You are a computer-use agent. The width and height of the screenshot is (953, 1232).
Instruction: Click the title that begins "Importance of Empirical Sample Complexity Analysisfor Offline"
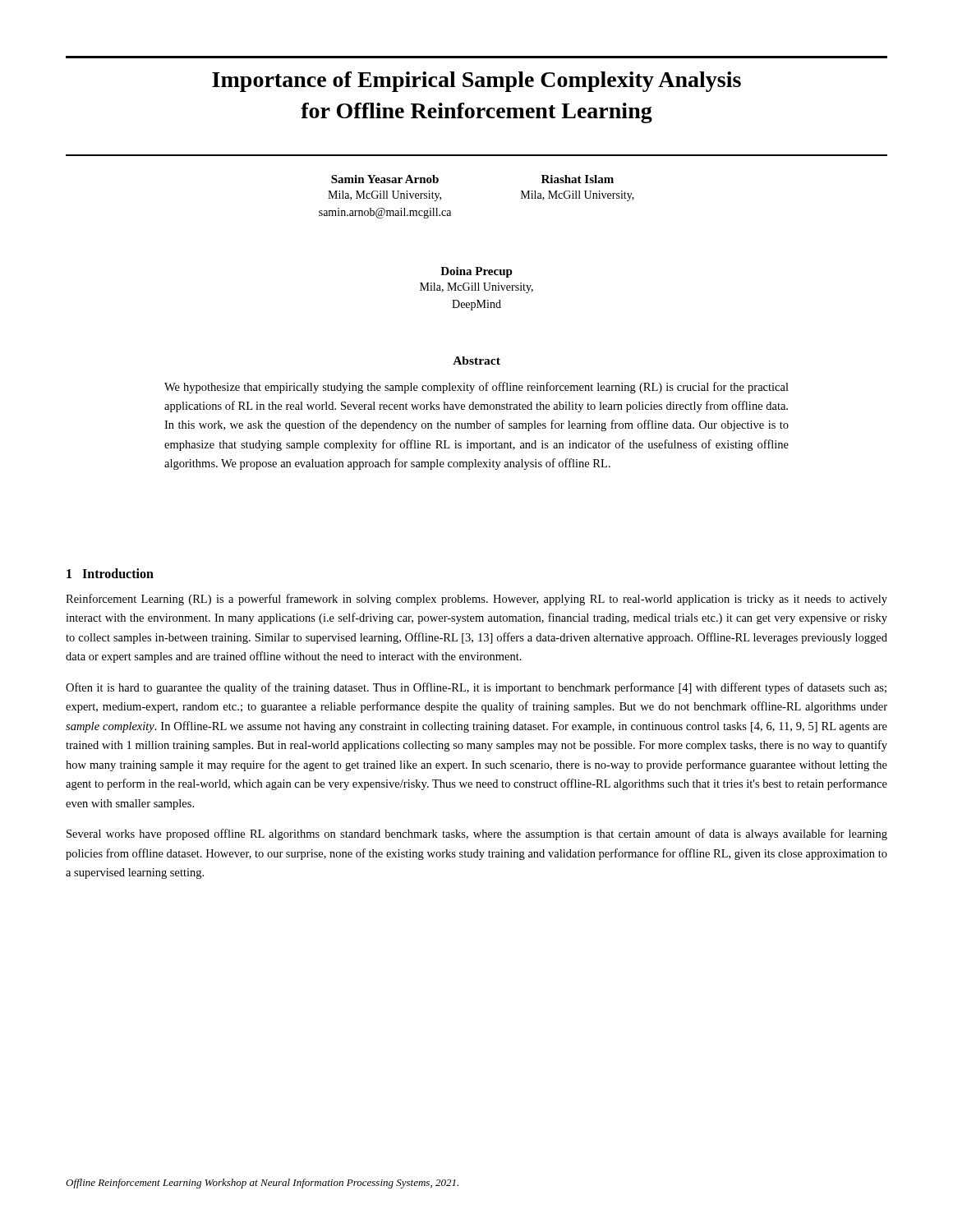tap(476, 95)
